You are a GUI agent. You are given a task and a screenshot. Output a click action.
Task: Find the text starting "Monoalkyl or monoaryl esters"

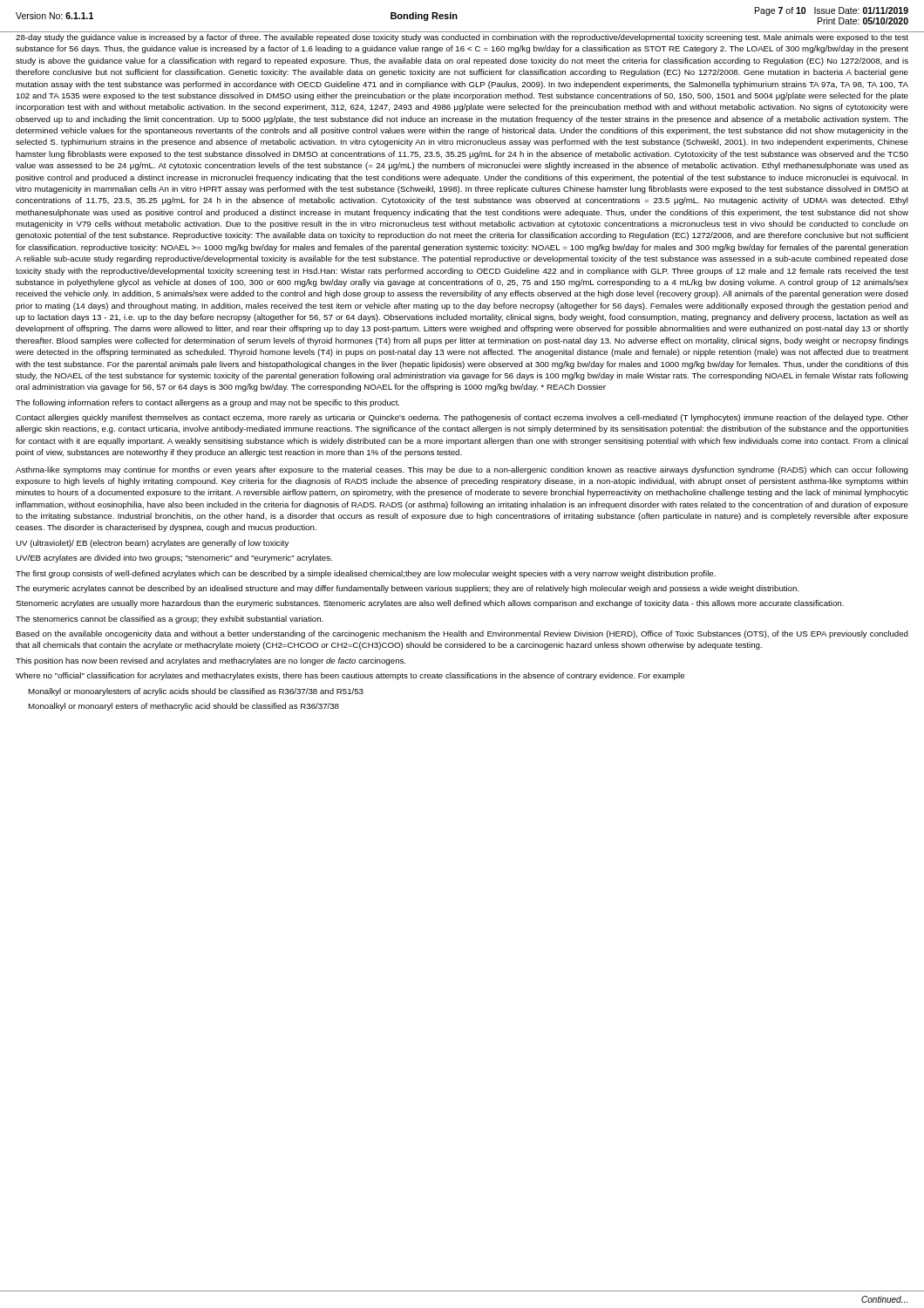coord(183,707)
